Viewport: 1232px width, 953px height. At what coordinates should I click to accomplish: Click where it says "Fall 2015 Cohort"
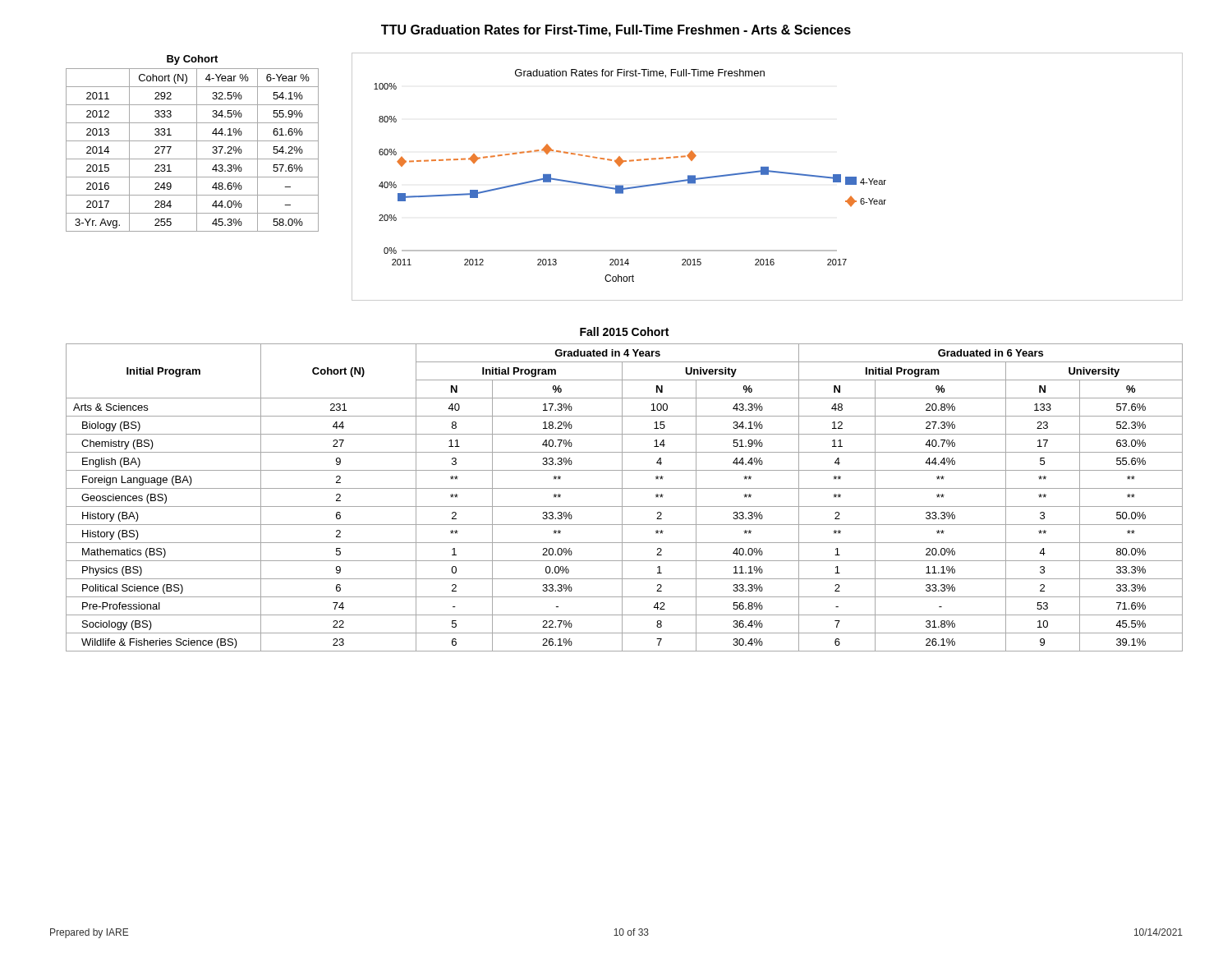[x=624, y=332]
